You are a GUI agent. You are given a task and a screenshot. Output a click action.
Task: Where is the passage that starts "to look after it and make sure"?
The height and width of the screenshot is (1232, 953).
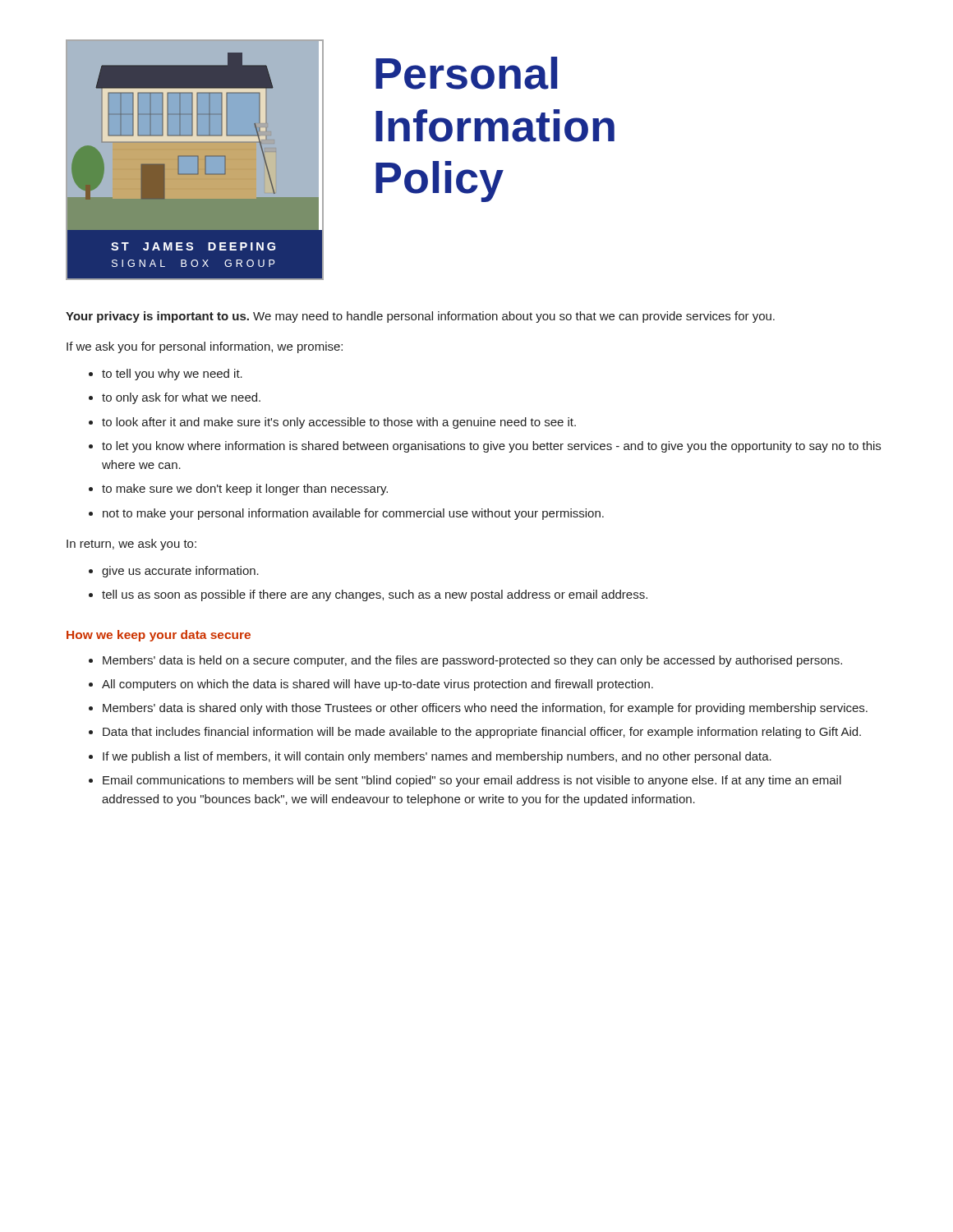(339, 421)
